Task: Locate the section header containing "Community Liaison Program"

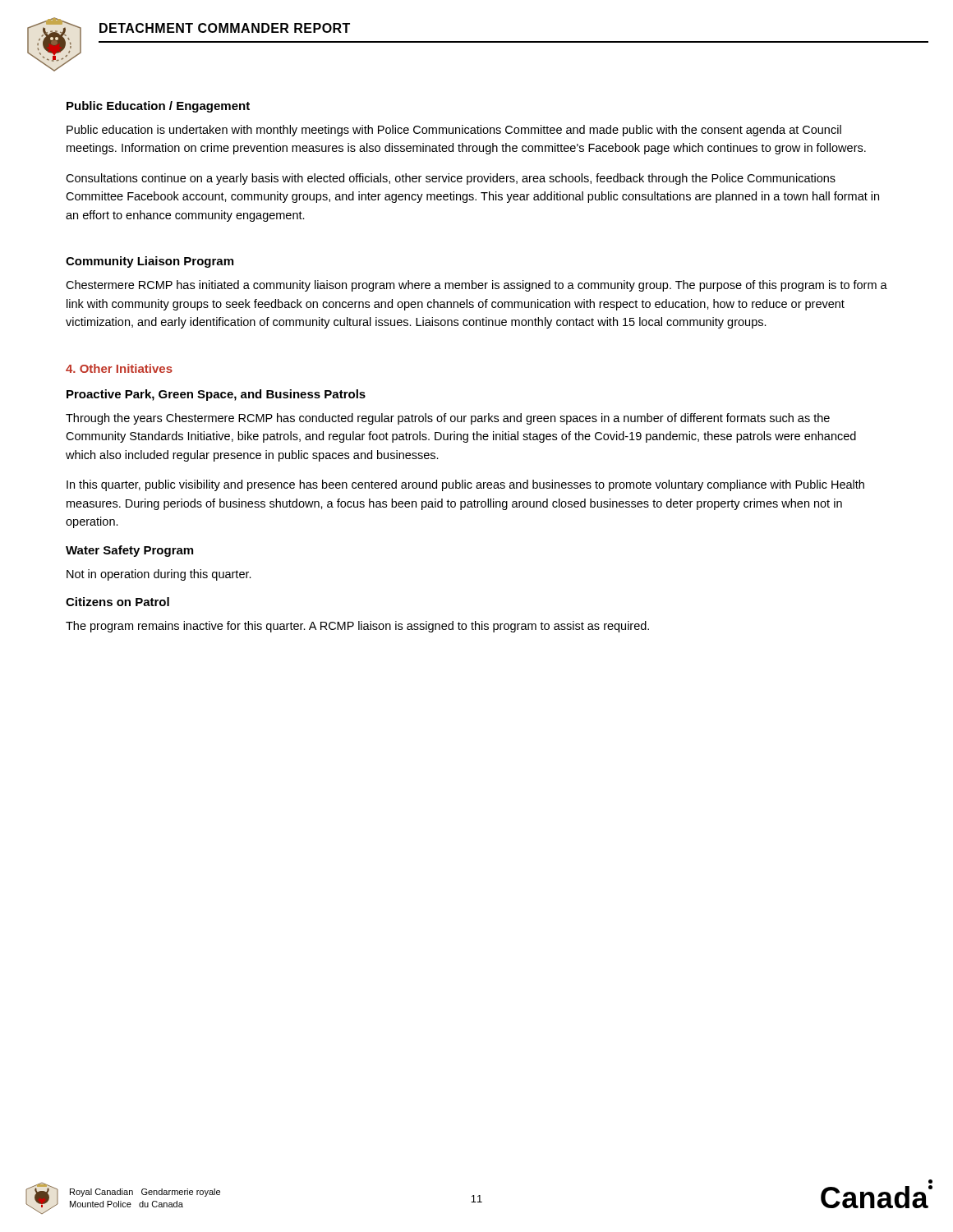Action: tap(150, 261)
